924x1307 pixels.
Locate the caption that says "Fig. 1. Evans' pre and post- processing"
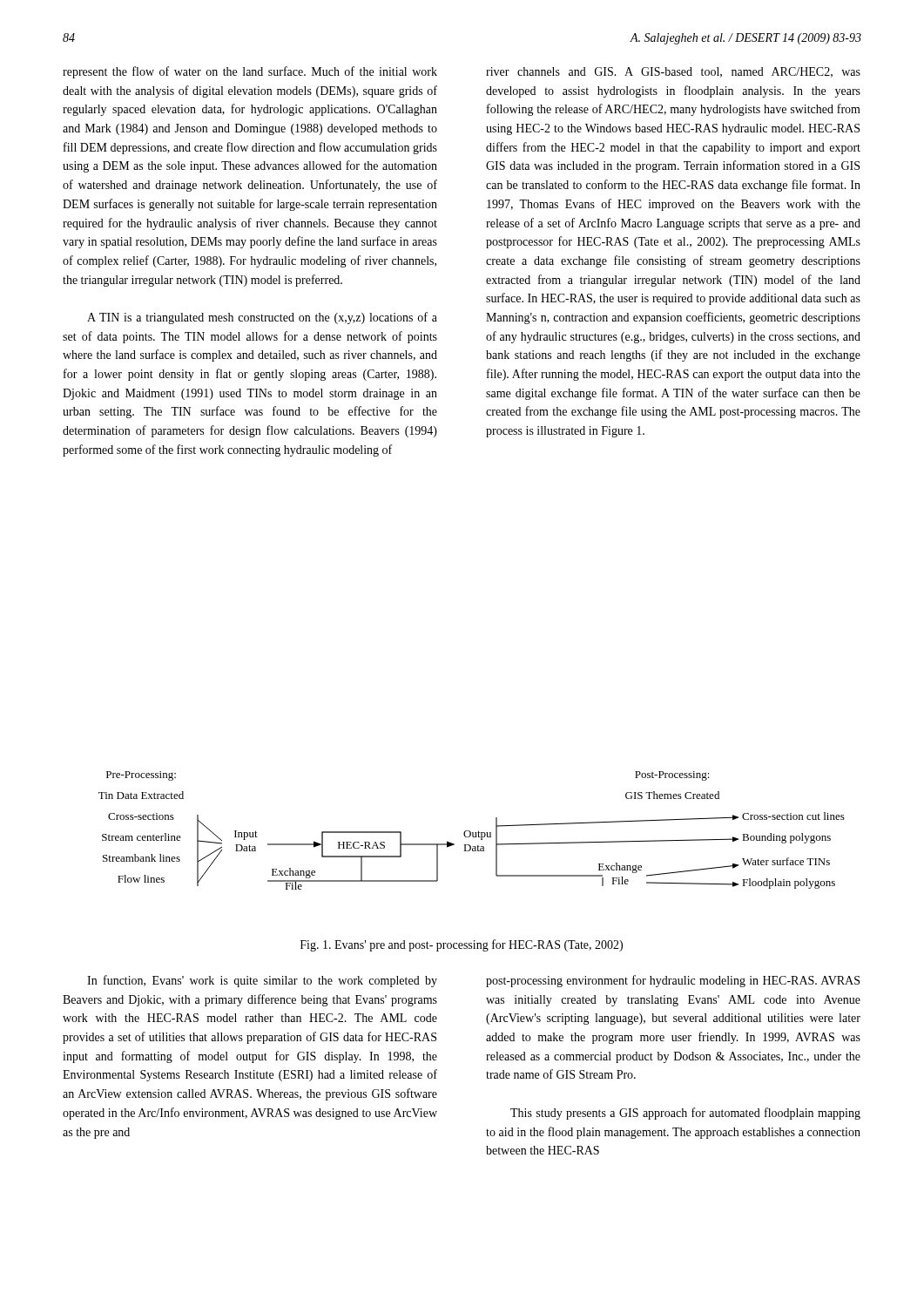(x=462, y=945)
